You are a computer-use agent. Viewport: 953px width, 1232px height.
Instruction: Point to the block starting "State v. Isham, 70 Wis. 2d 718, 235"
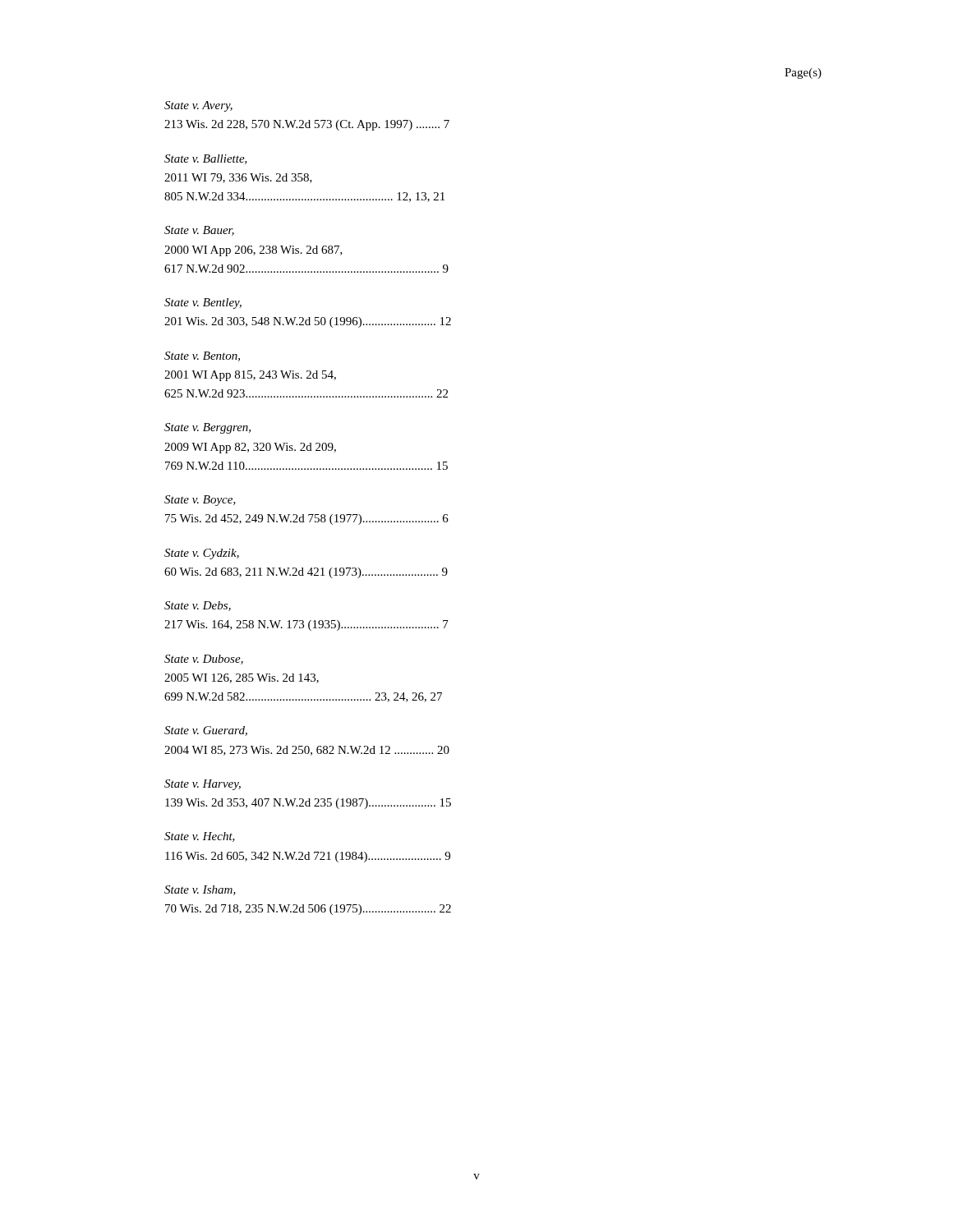click(200, 890)
